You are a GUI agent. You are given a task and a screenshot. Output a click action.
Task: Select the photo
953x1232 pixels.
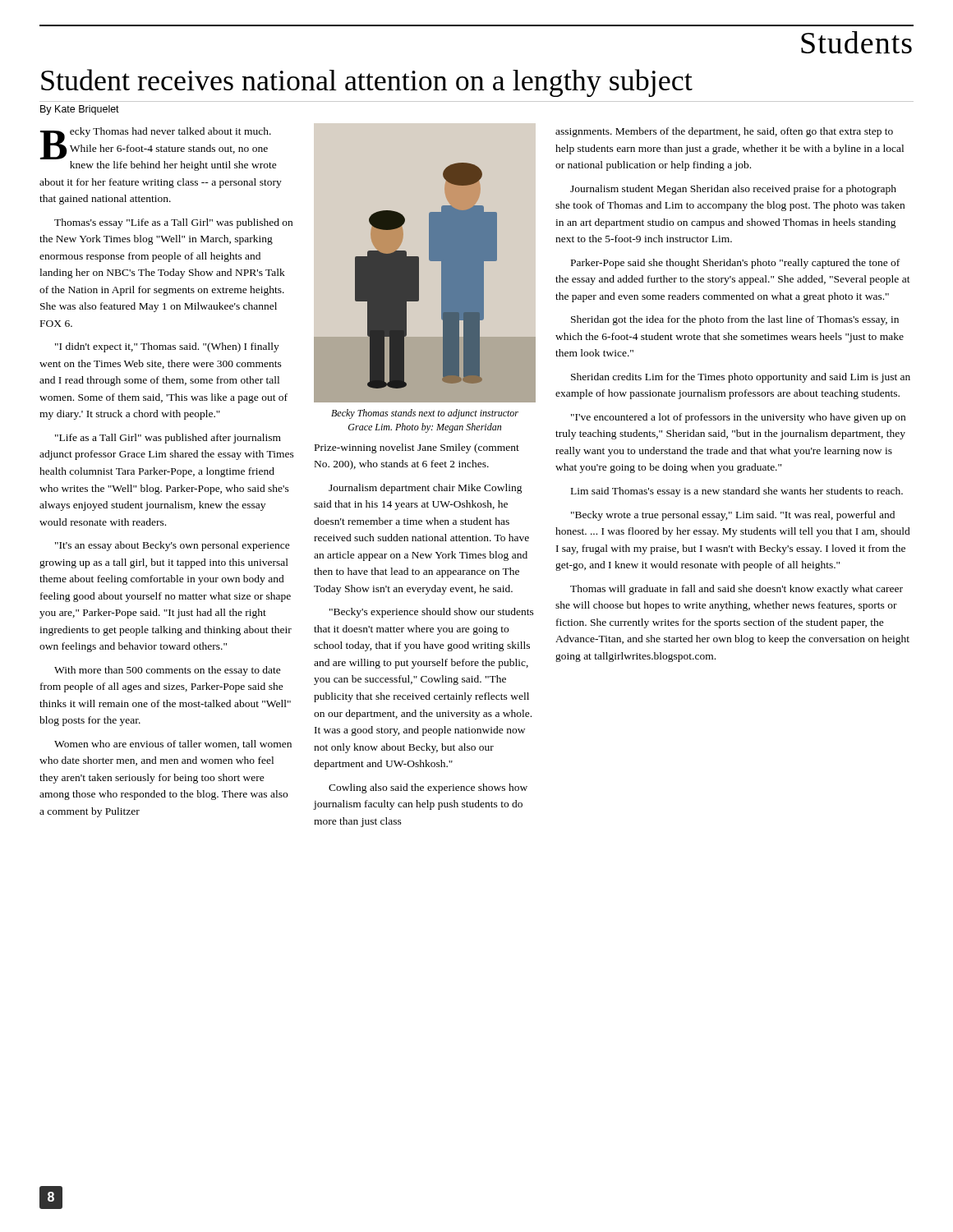coord(425,279)
